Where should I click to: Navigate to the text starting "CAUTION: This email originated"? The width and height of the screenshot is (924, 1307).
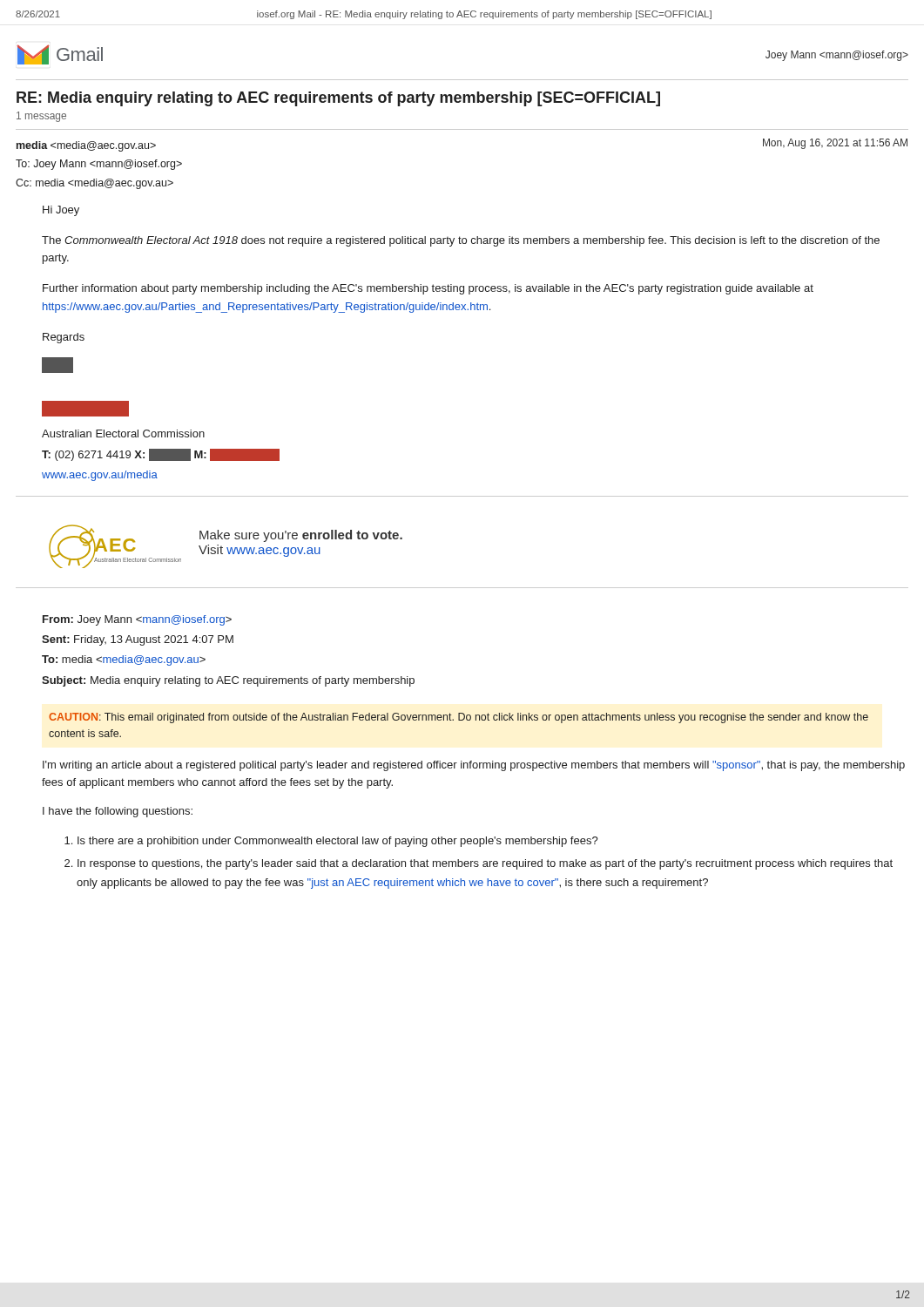(459, 725)
